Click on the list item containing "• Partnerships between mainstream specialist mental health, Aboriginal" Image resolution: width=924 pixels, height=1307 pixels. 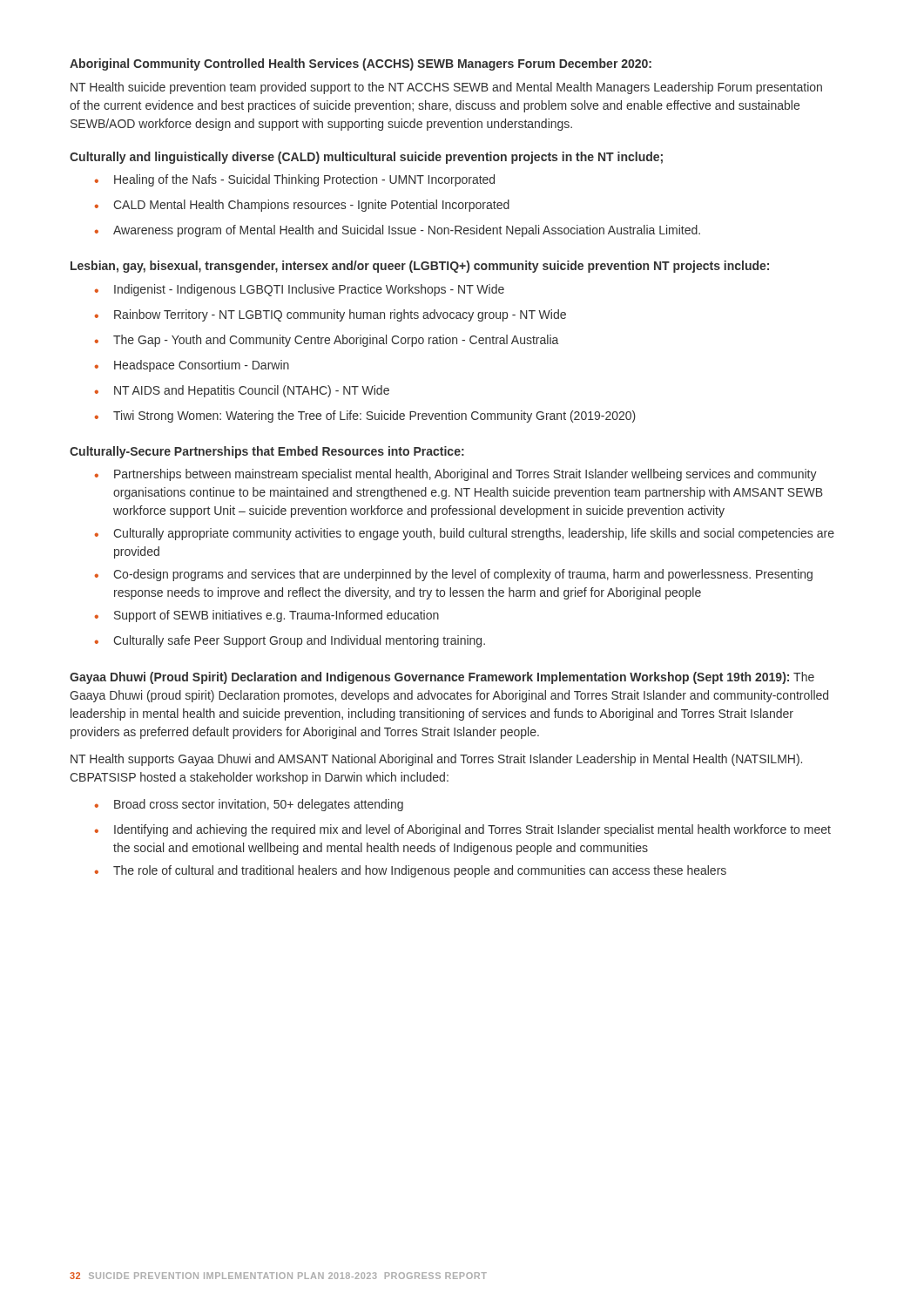tap(465, 493)
